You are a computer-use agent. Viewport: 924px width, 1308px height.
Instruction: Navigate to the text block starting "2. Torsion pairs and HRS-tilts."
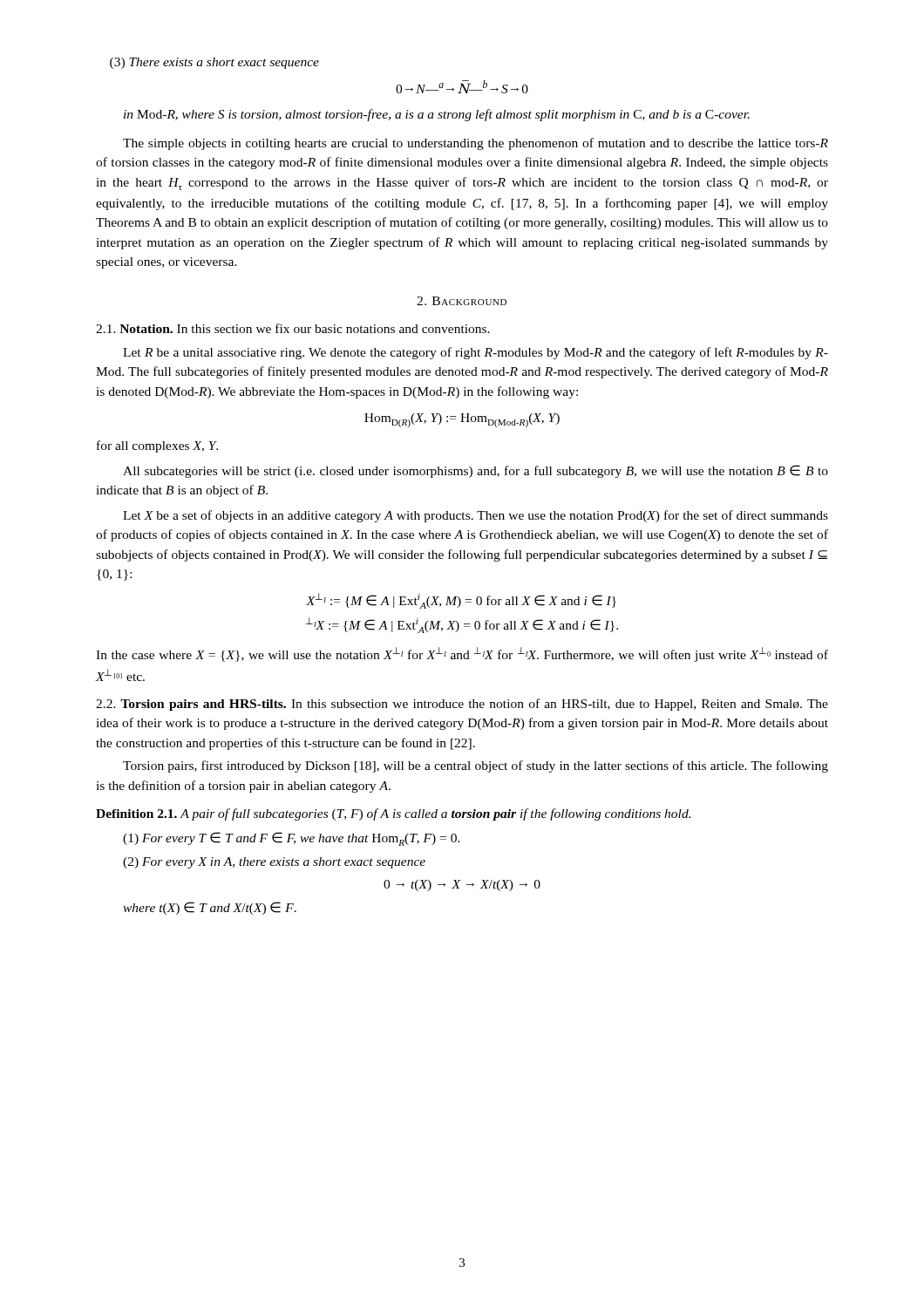pos(462,723)
